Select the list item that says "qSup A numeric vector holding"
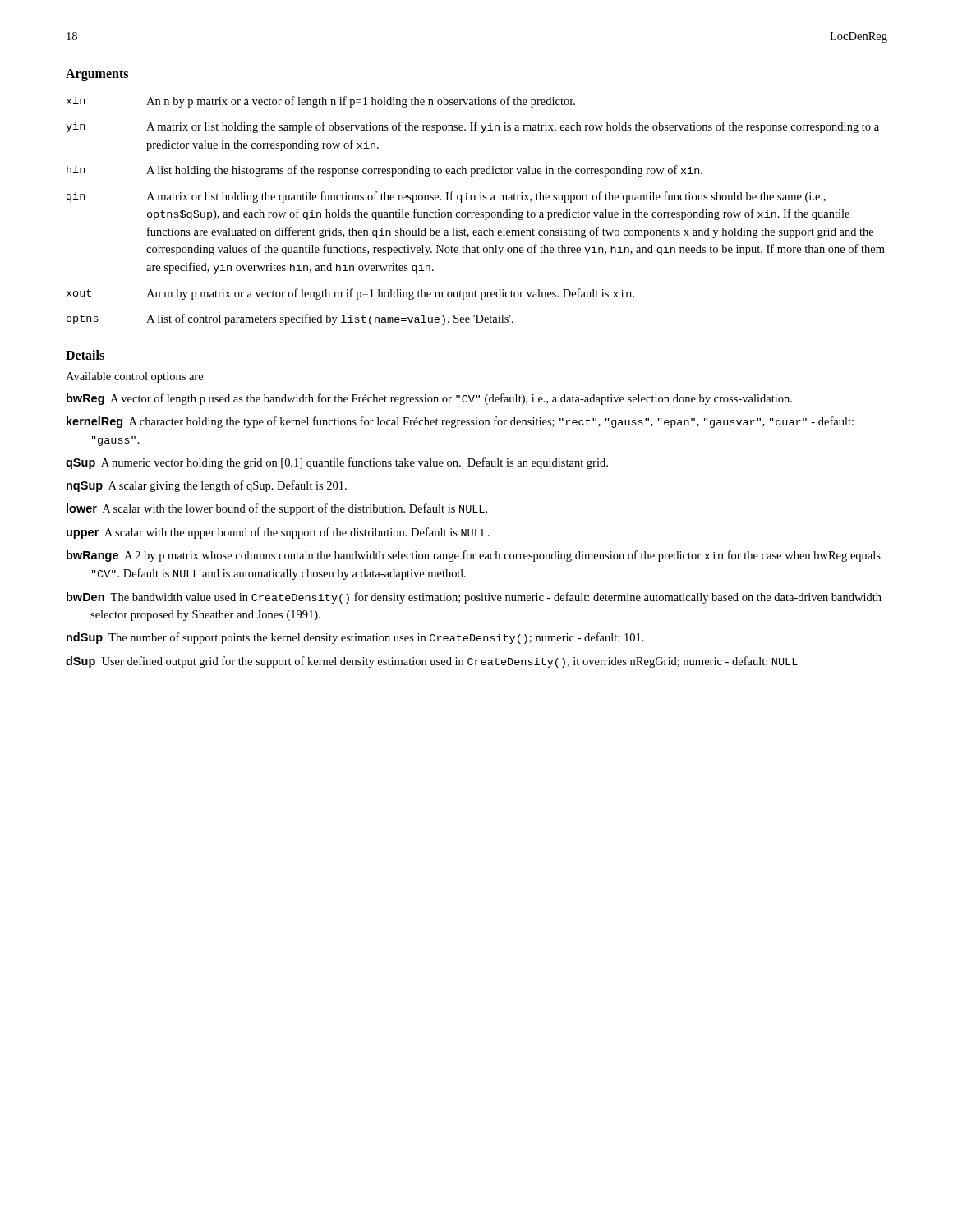Image resolution: width=953 pixels, height=1232 pixels. 337,463
